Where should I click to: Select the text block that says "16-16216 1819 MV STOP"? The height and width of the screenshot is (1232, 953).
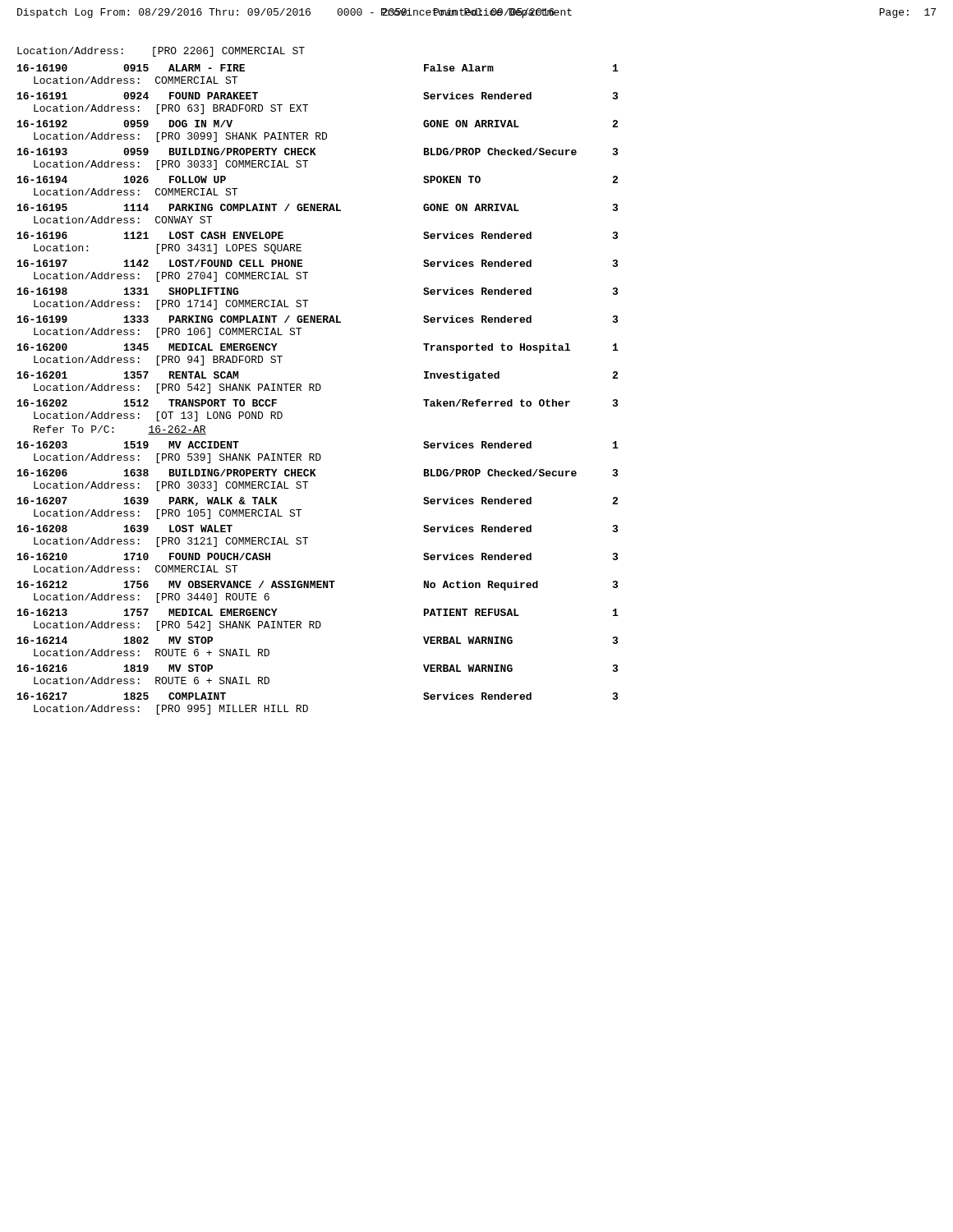pos(476,675)
